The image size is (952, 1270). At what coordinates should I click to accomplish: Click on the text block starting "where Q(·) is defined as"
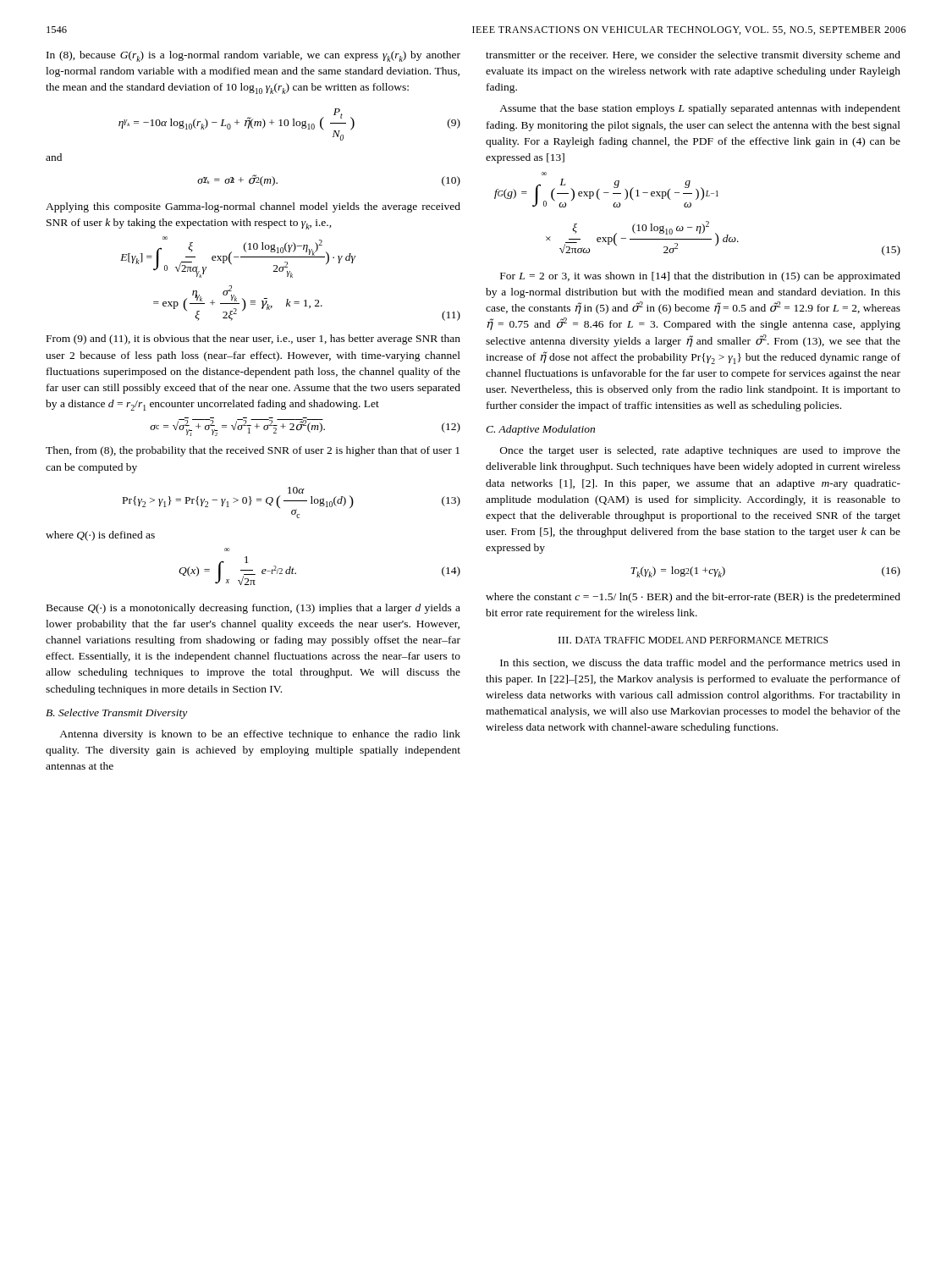pyautogui.click(x=100, y=536)
